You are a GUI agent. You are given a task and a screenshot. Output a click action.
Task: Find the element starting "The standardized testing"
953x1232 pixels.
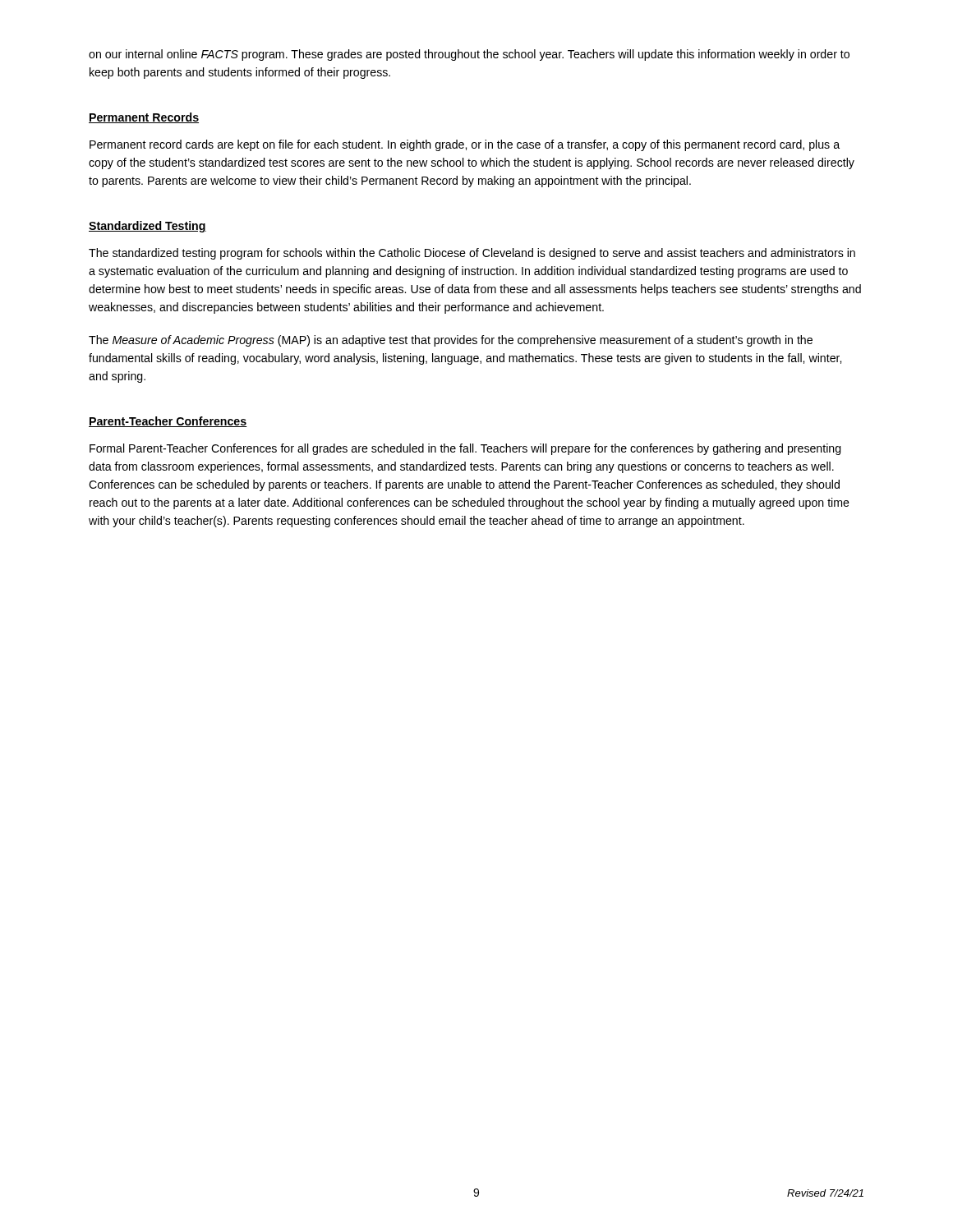click(x=475, y=280)
